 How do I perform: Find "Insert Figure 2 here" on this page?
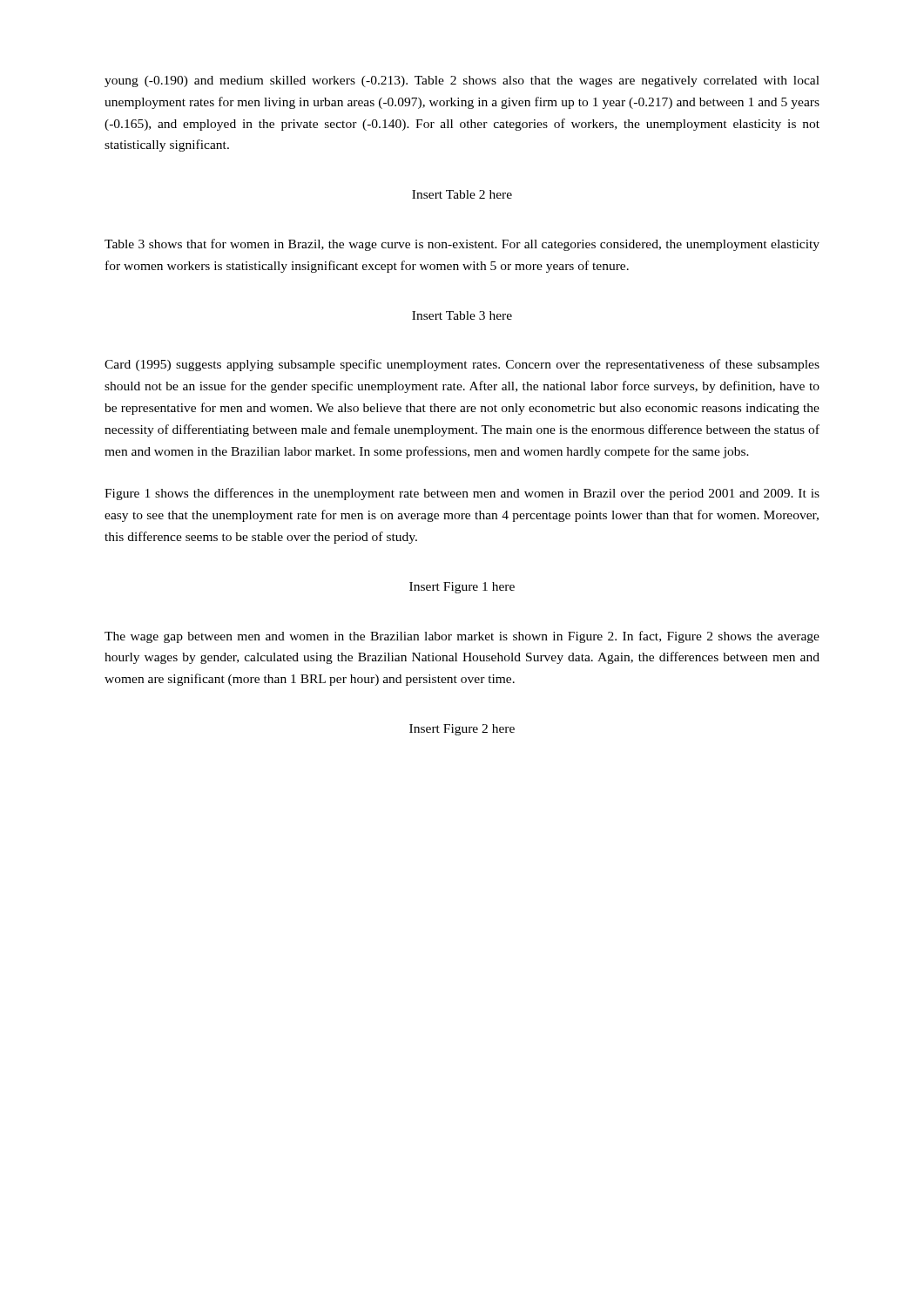pos(462,728)
